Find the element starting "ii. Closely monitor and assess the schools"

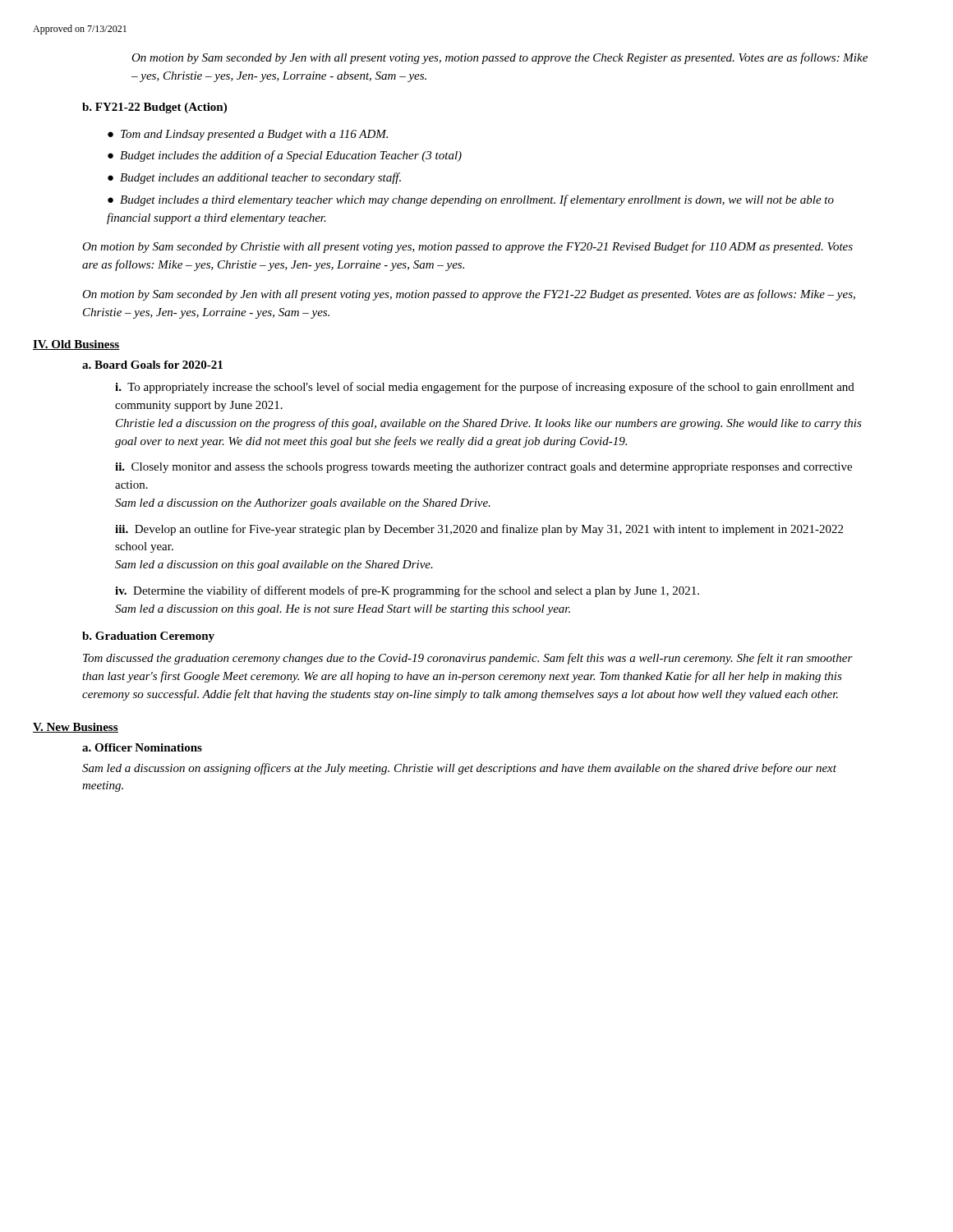coord(483,468)
